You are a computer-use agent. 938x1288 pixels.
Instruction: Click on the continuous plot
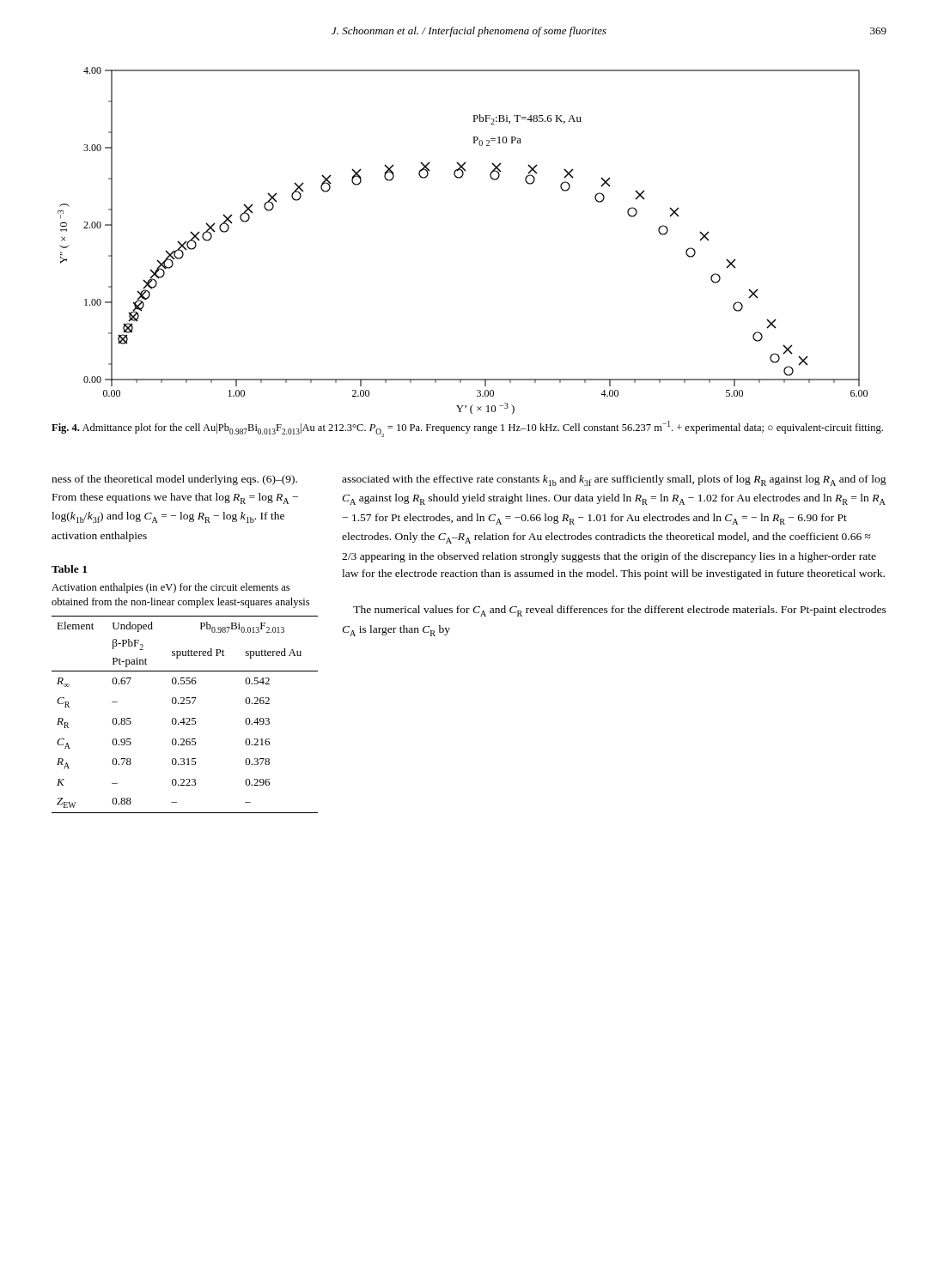tap(469, 234)
